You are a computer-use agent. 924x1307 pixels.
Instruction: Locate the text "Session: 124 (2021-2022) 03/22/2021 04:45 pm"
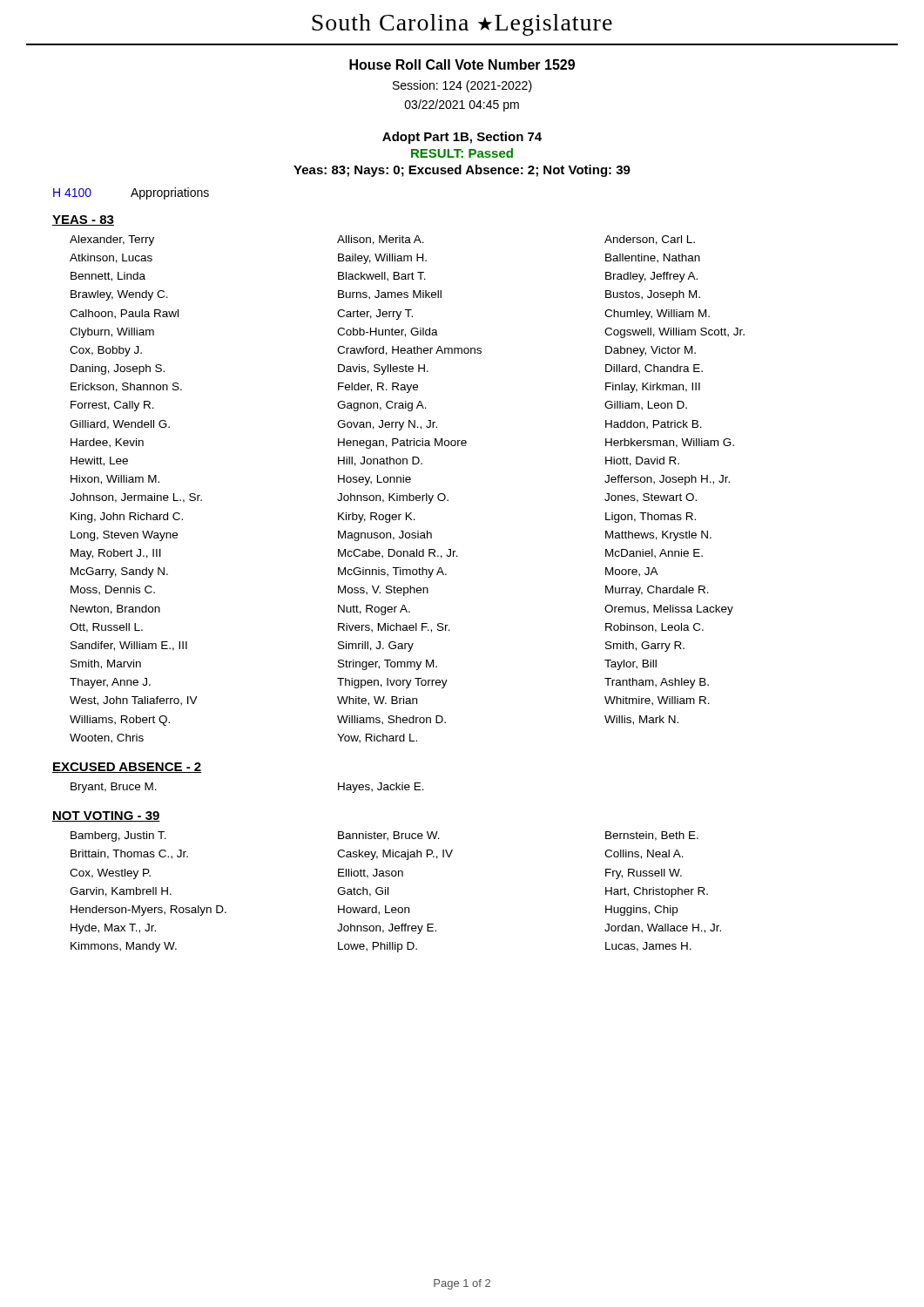click(462, 95)
